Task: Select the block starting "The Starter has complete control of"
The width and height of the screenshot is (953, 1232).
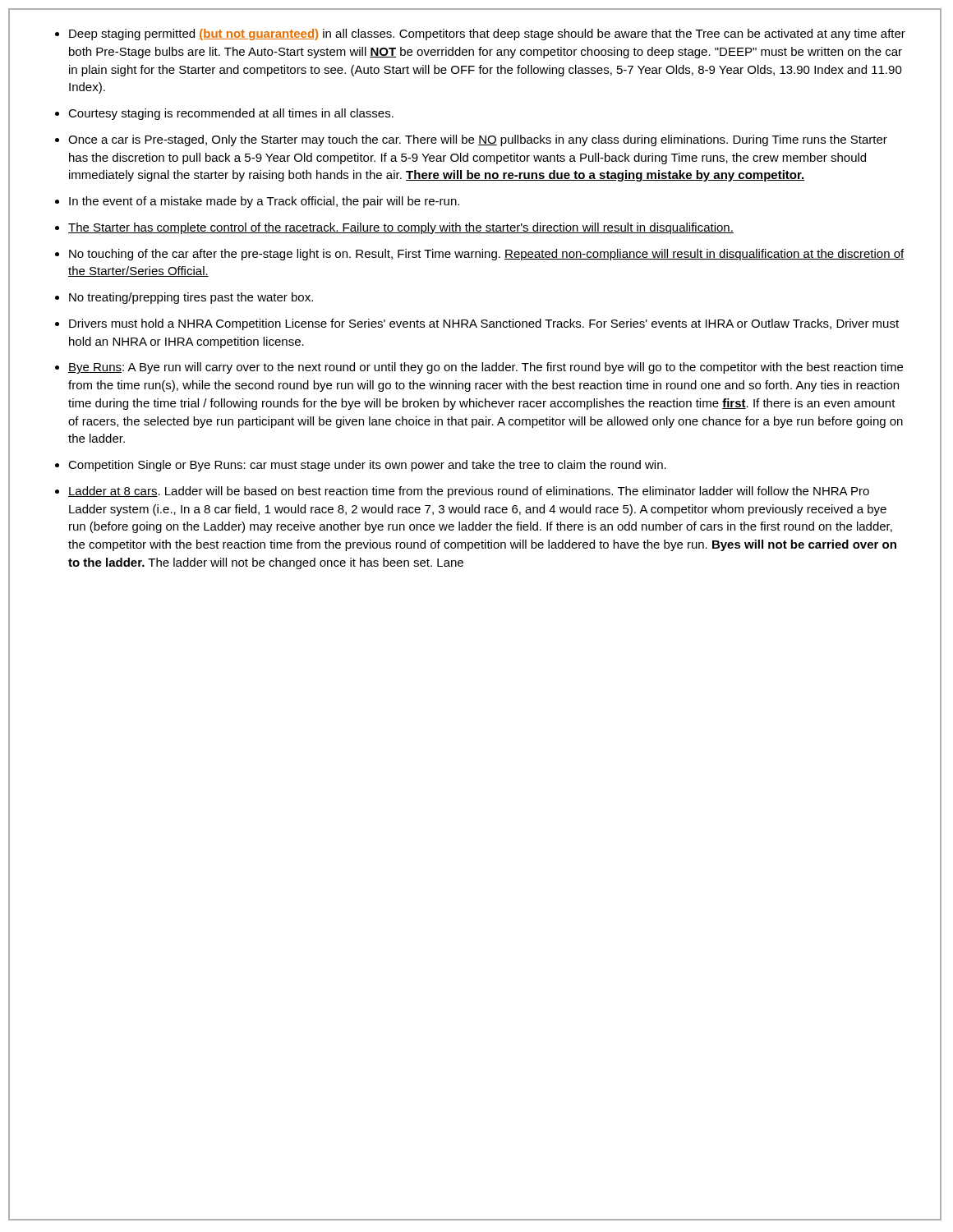Action: [401, 227]
